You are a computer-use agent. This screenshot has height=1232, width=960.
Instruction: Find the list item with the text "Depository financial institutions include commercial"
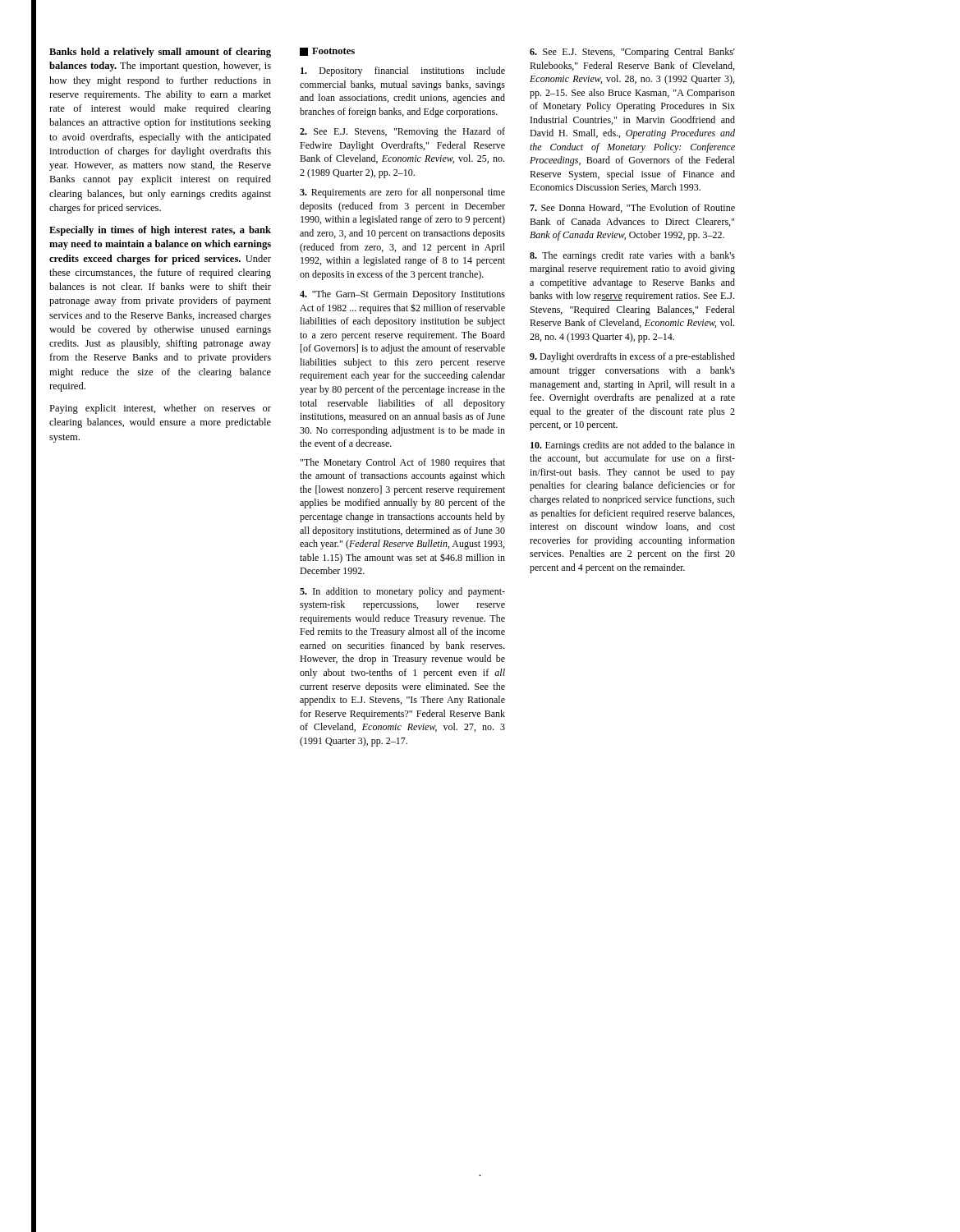point(402,91)
